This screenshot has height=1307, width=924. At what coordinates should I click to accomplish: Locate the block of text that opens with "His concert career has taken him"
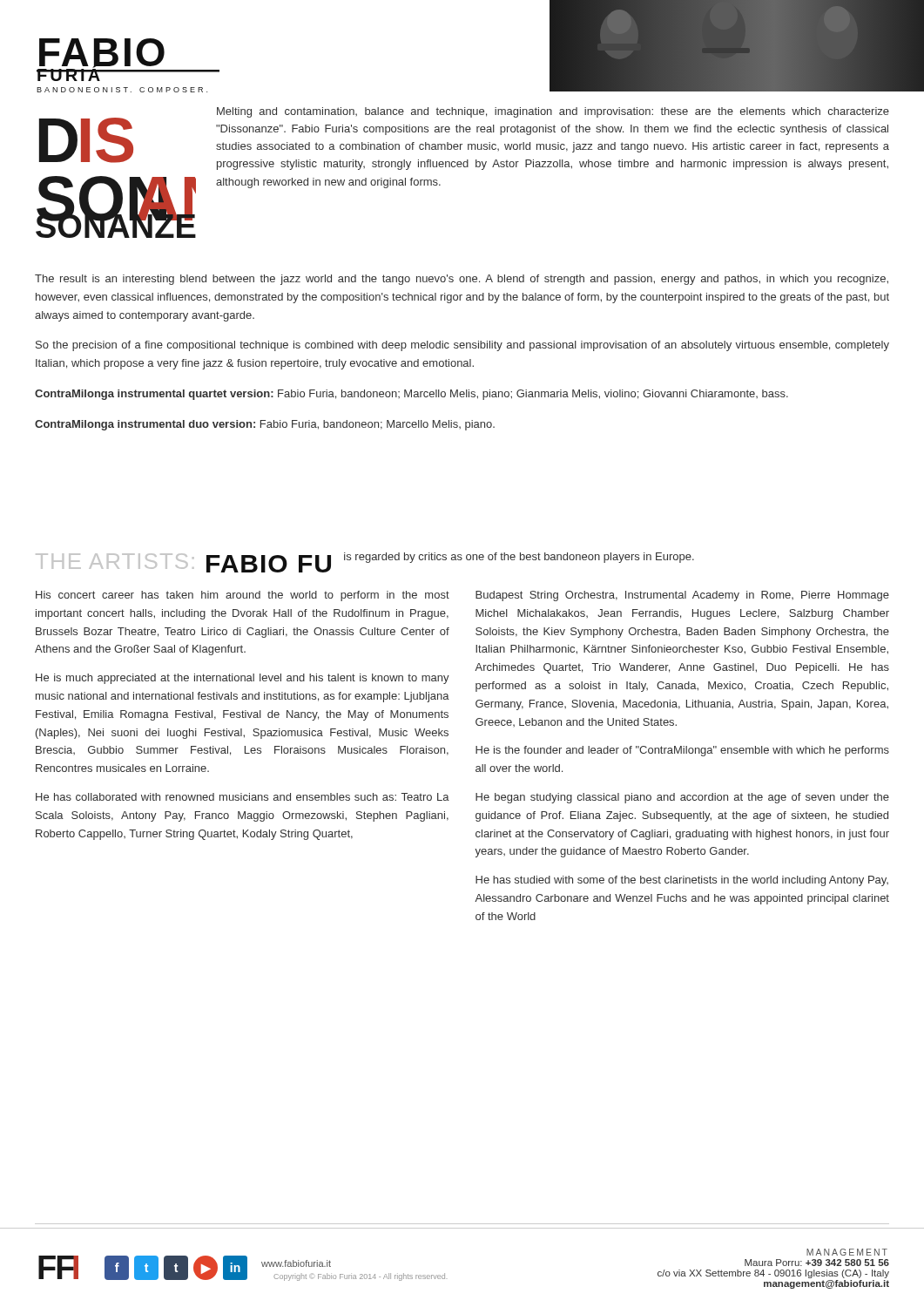tap(242, 715)
